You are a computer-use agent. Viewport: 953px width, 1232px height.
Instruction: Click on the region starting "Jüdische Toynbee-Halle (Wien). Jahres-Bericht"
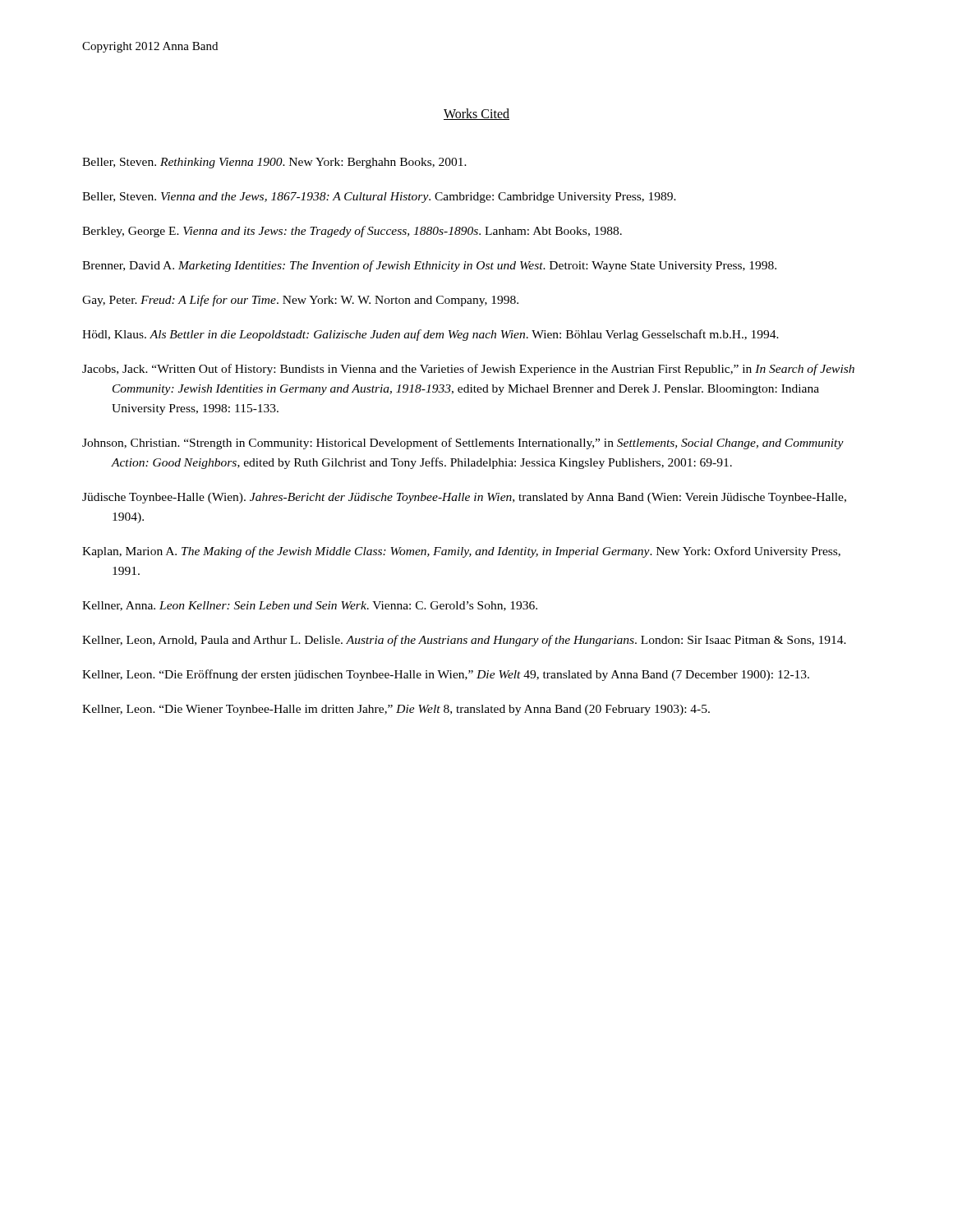click(464, 506)
